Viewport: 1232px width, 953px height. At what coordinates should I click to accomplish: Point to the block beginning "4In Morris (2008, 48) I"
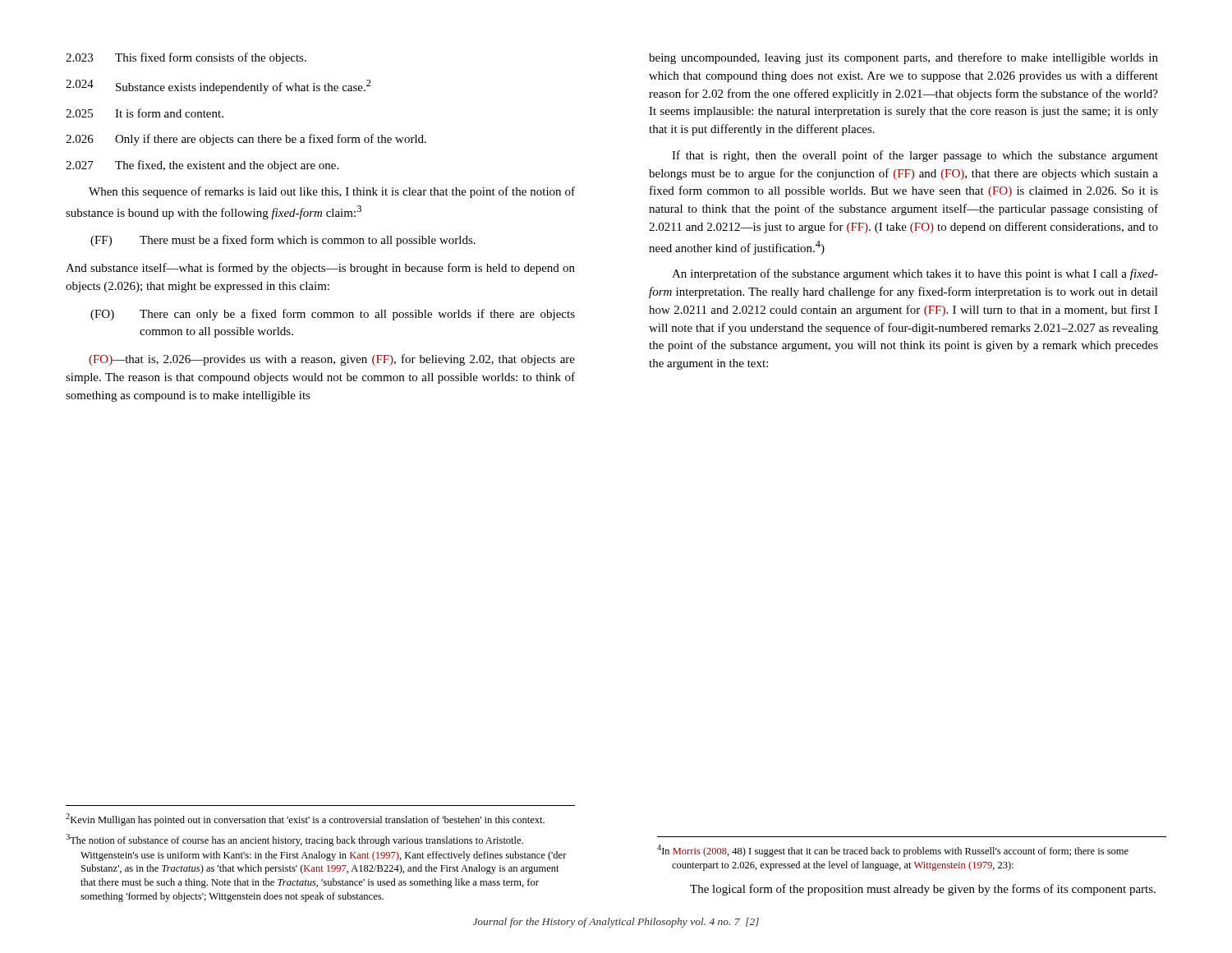[893, 857]
